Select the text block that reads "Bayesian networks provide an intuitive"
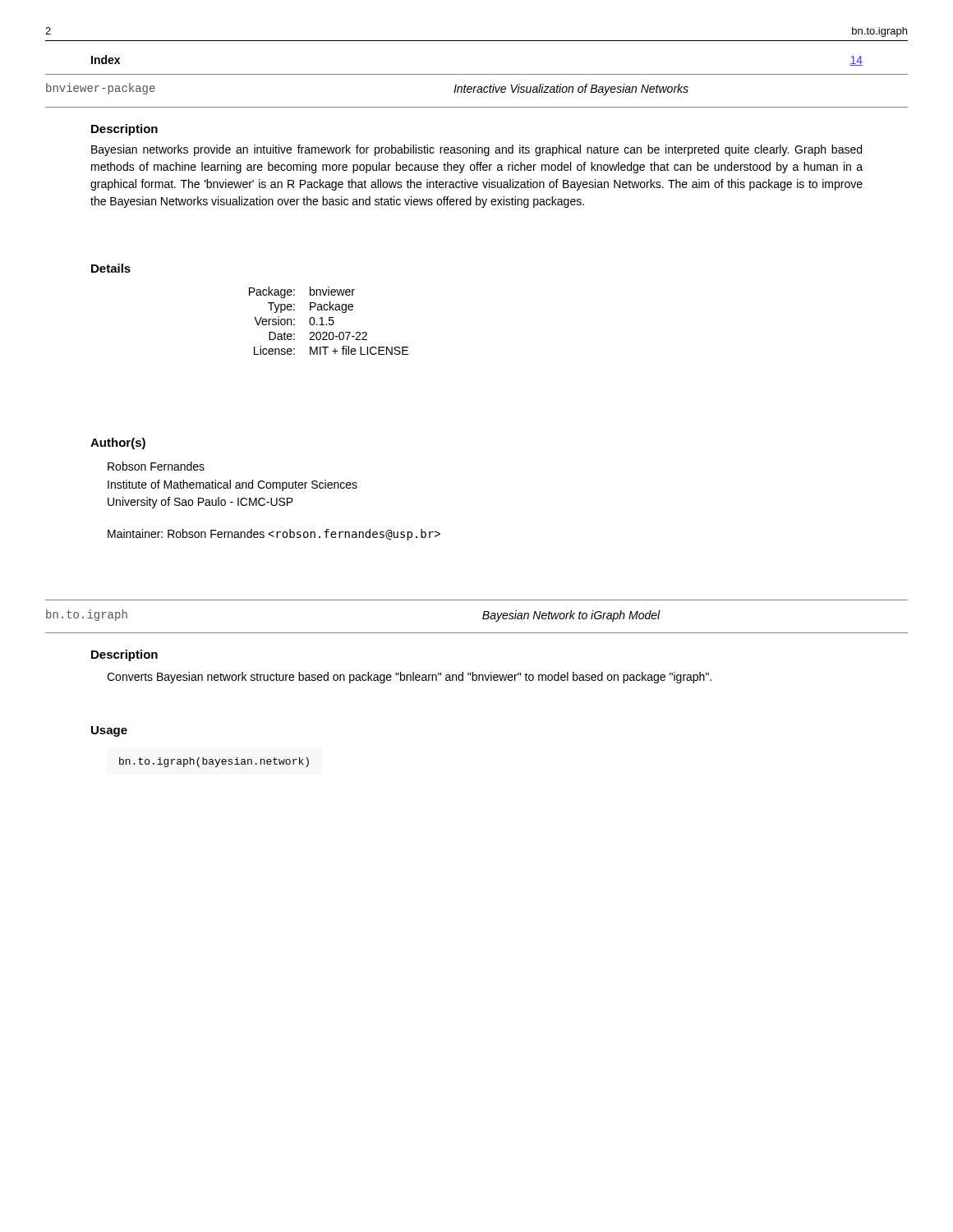Screen dimensions: 1232x953 (476, 175)
